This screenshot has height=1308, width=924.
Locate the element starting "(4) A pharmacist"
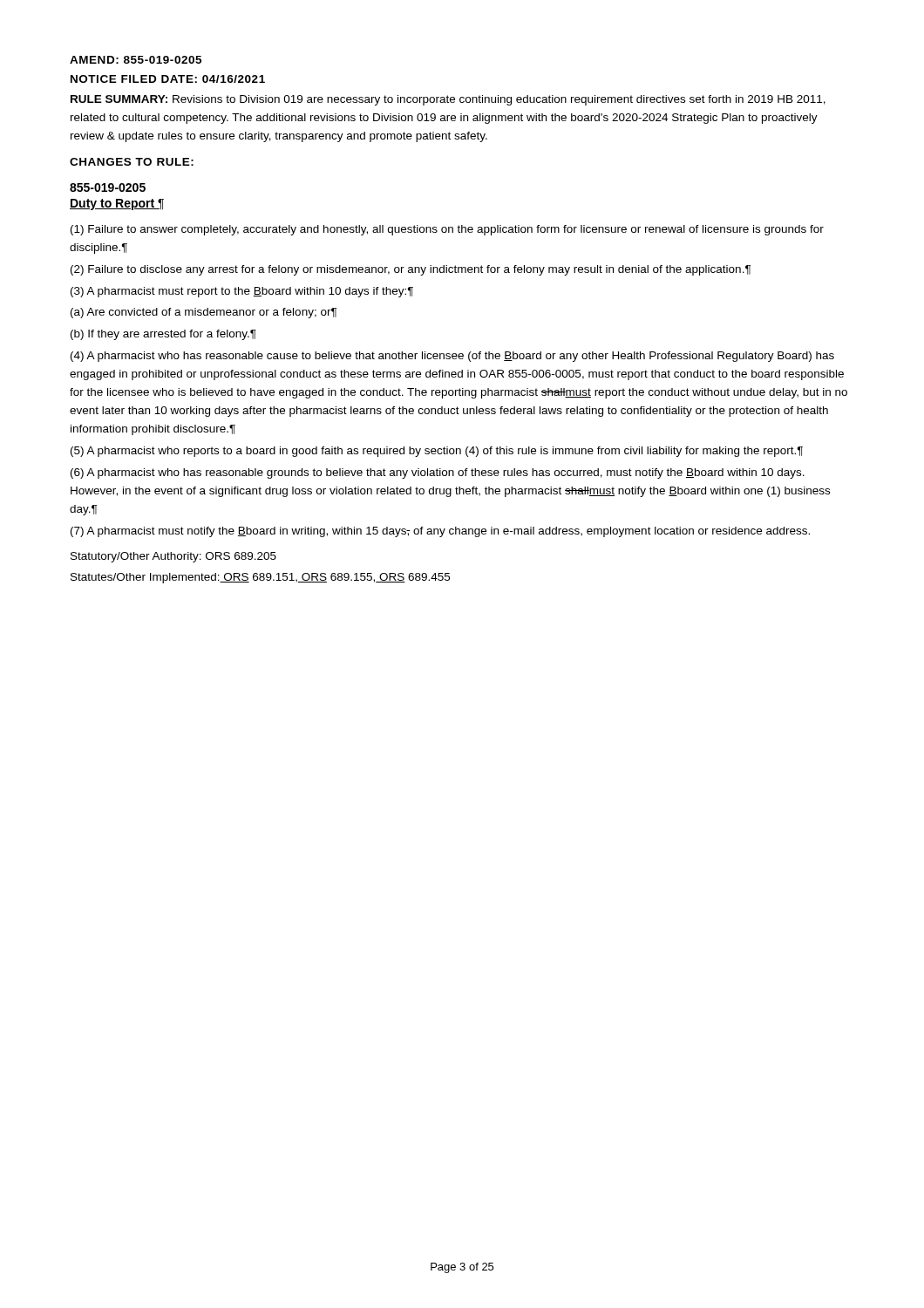[459, 392]
